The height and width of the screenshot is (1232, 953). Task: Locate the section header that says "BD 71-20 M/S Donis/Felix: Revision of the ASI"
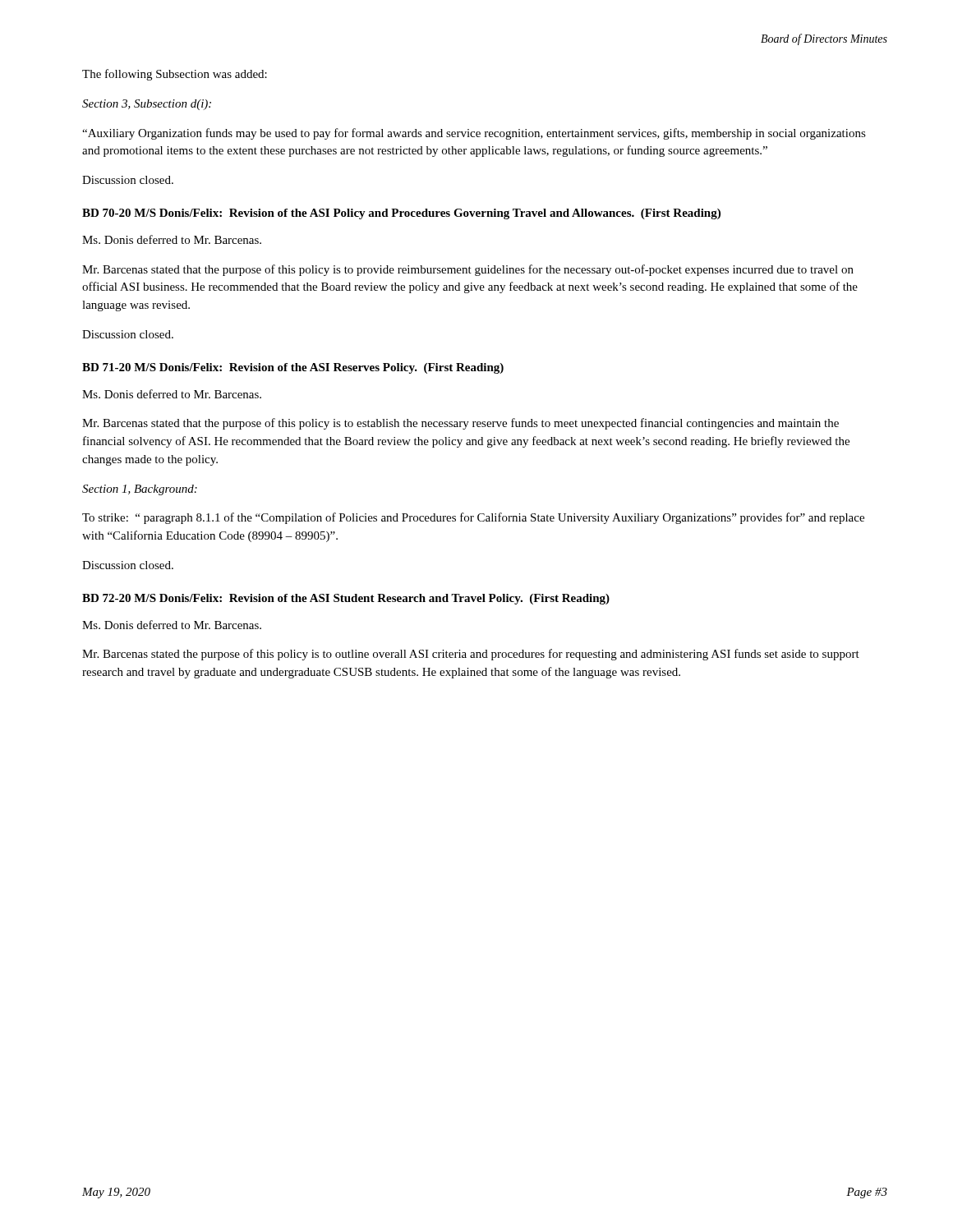(293, 367)
